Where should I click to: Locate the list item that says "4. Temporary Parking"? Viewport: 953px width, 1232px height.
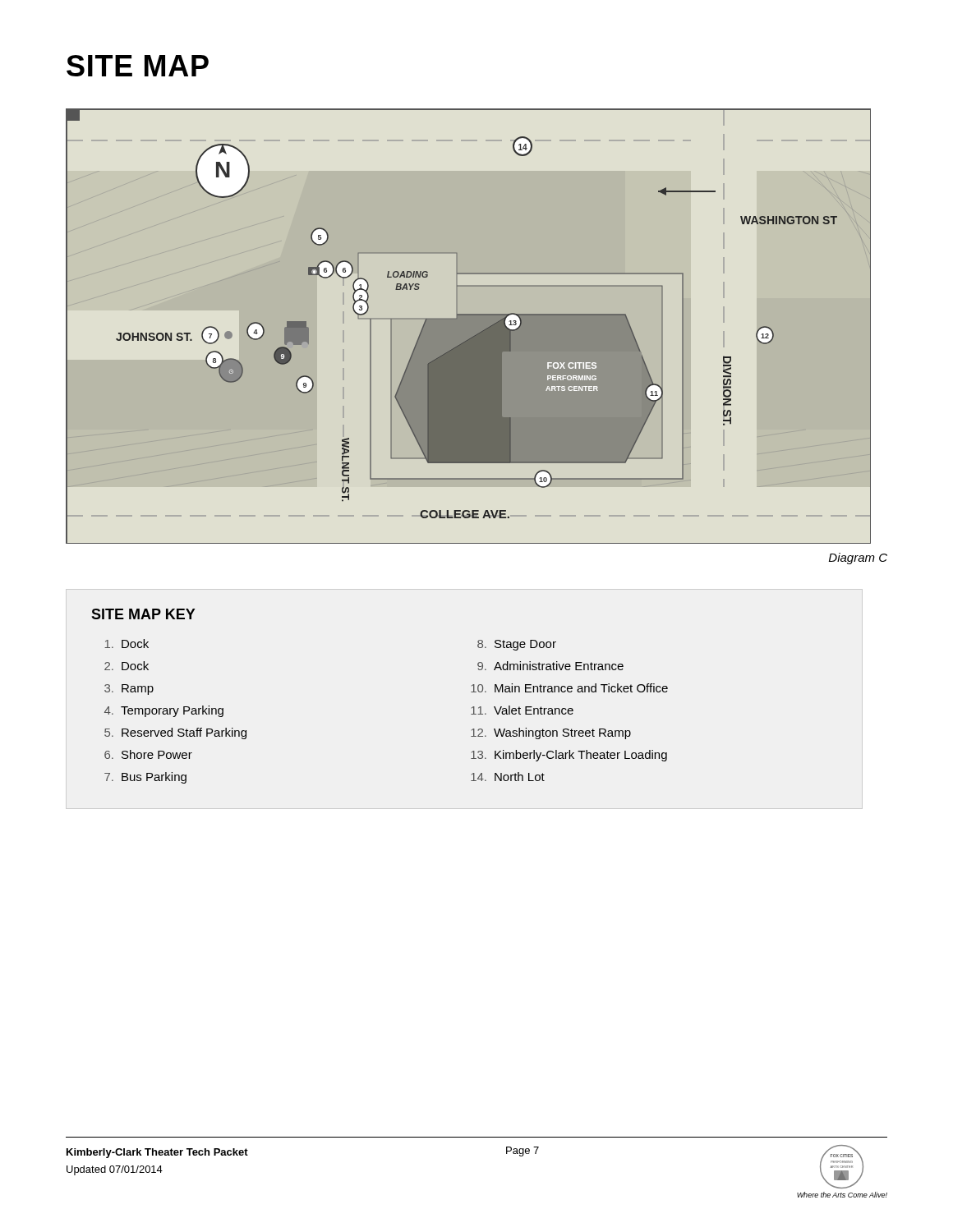point(158,710)
